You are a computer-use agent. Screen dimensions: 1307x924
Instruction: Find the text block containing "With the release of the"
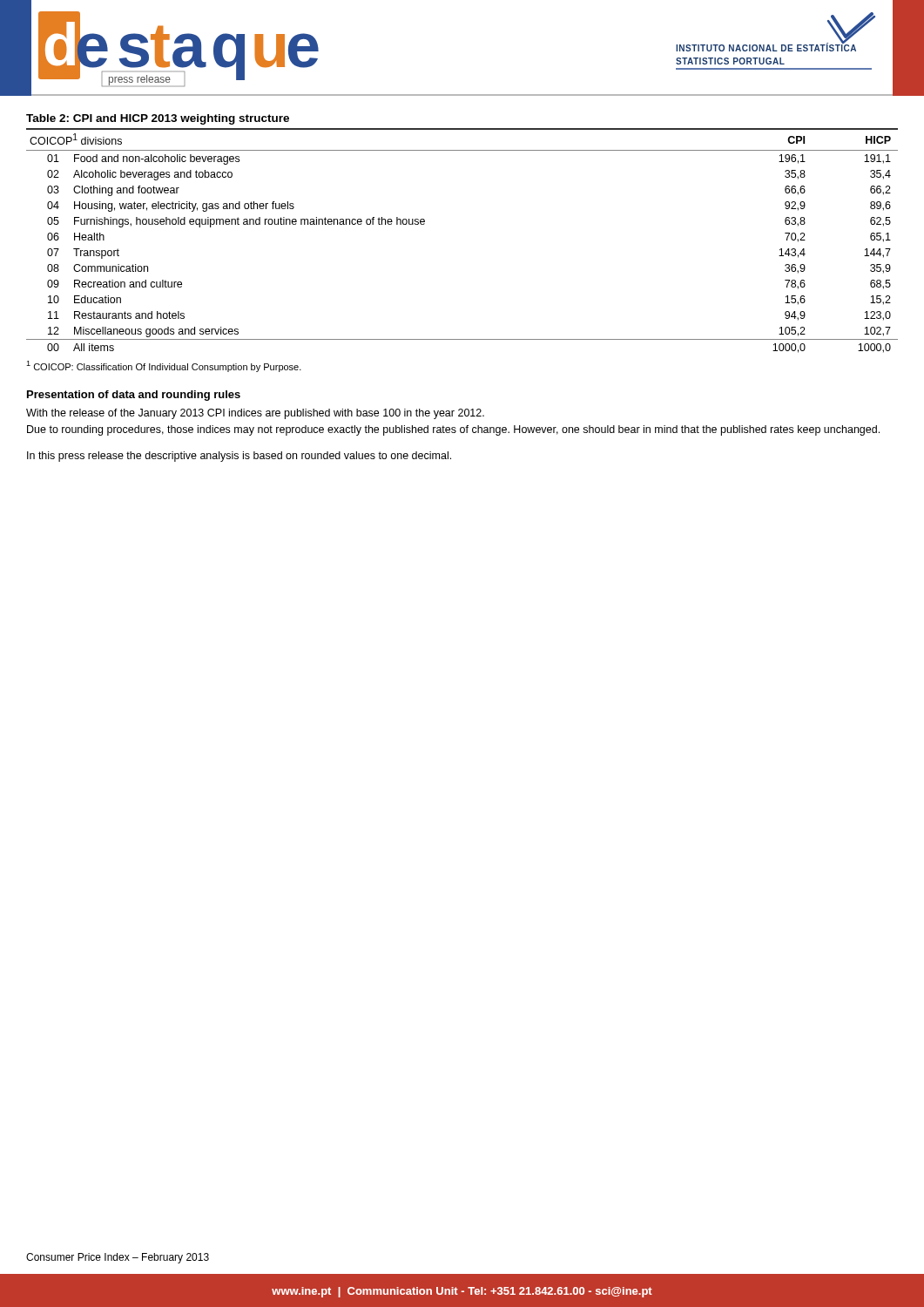pos(453,421)
